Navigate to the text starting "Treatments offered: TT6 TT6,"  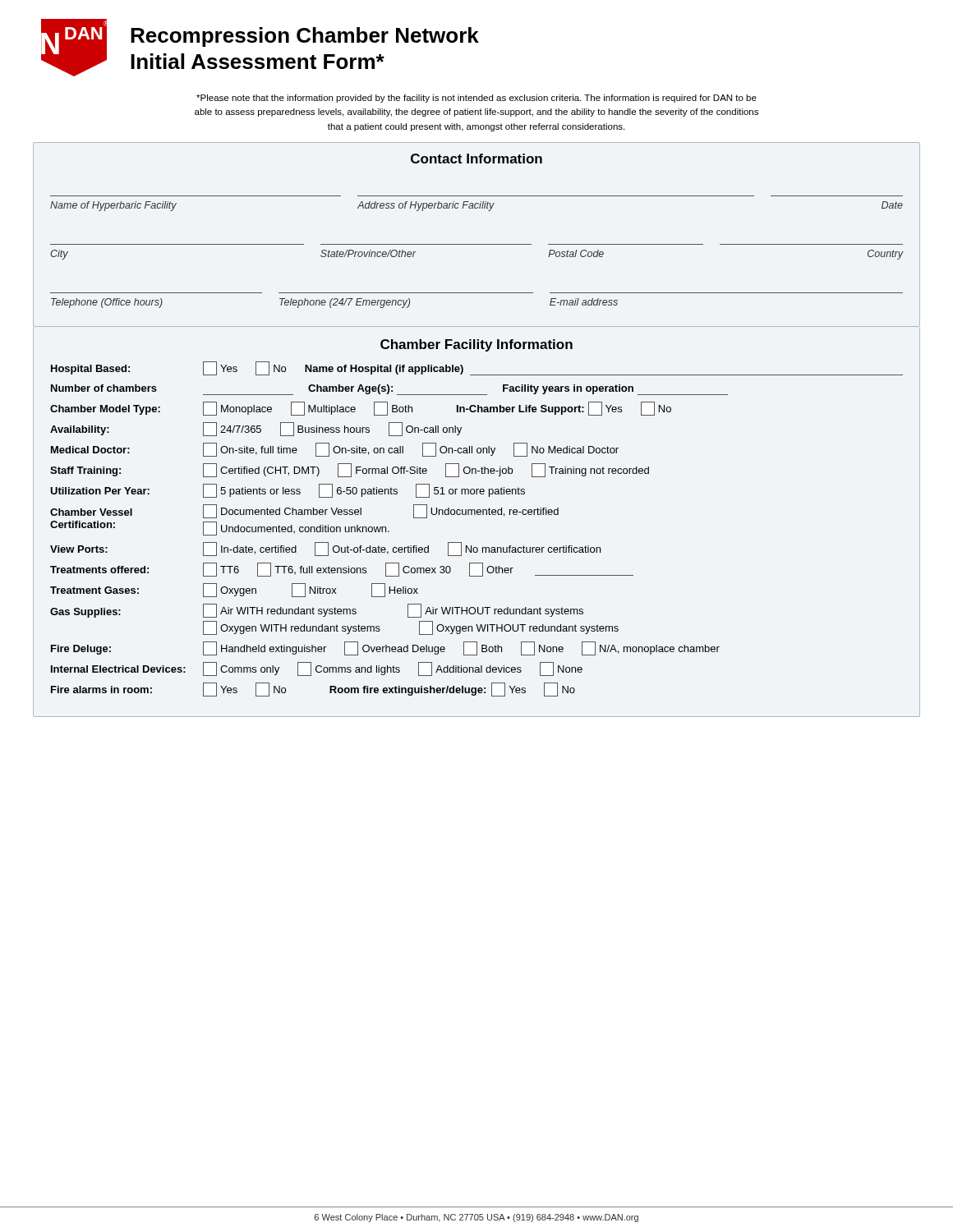pyautogui.click(x=342, y=569)
